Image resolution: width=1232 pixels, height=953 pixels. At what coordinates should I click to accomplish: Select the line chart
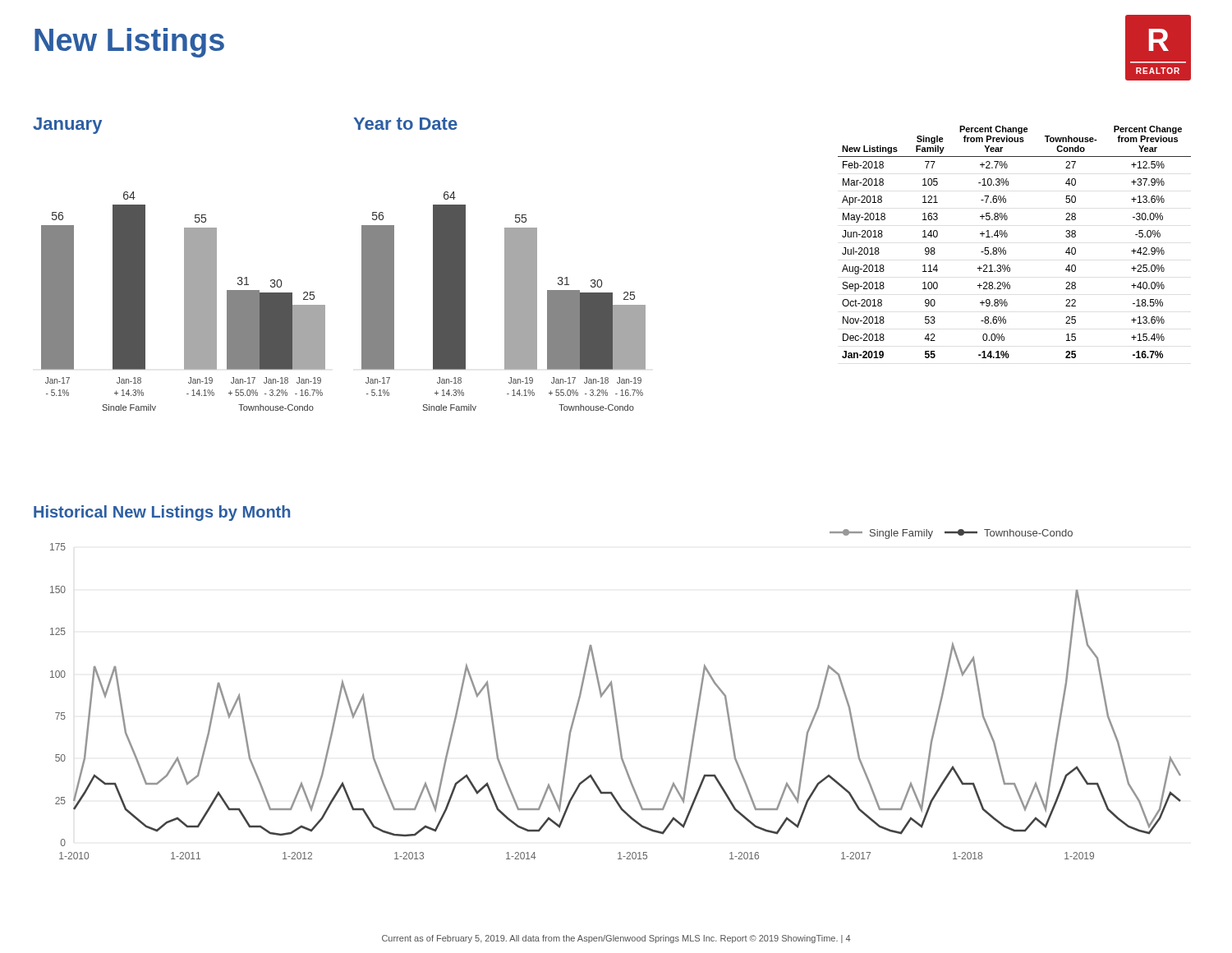point(612,720)
